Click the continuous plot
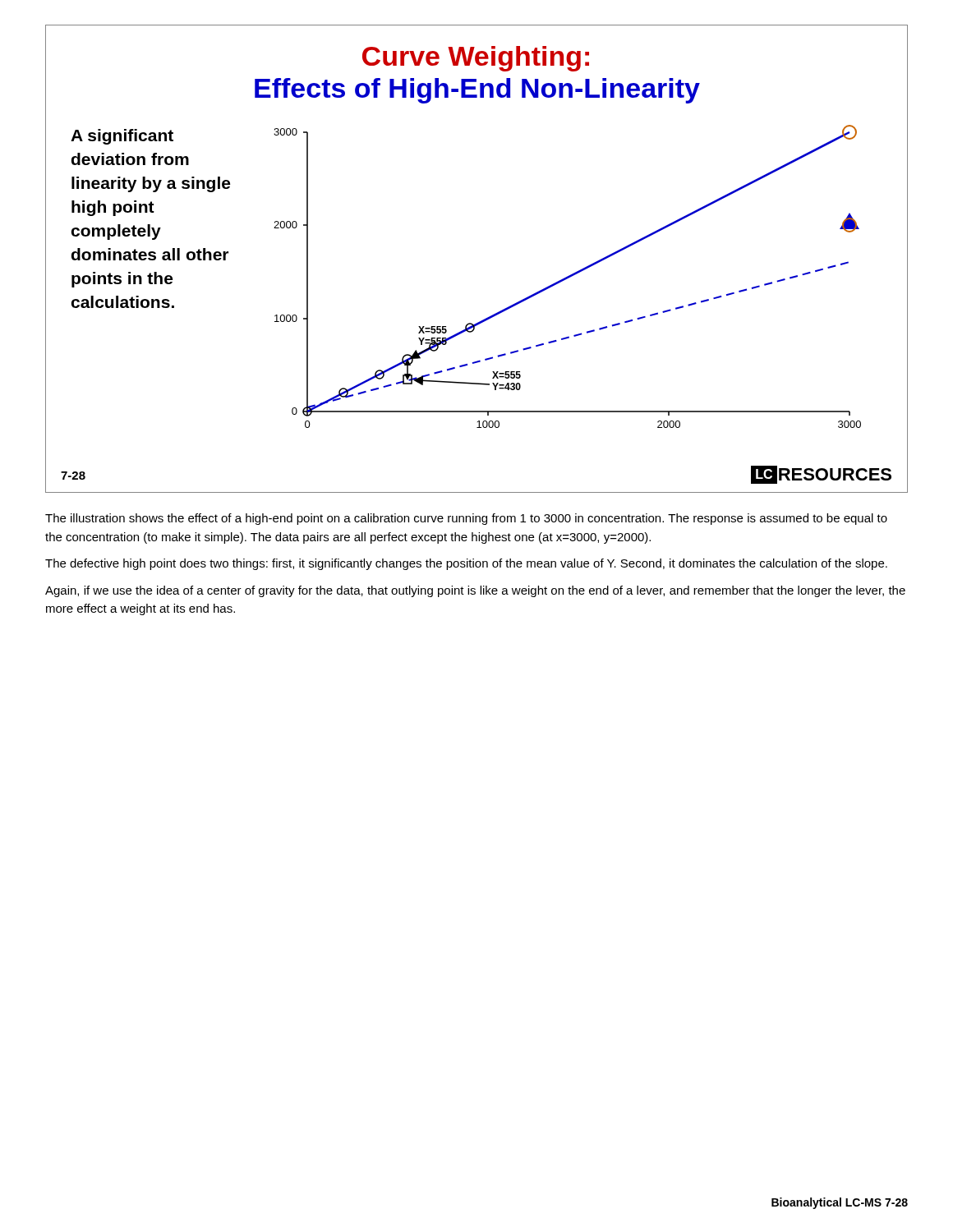953x1232 pixels. [476, 259]
